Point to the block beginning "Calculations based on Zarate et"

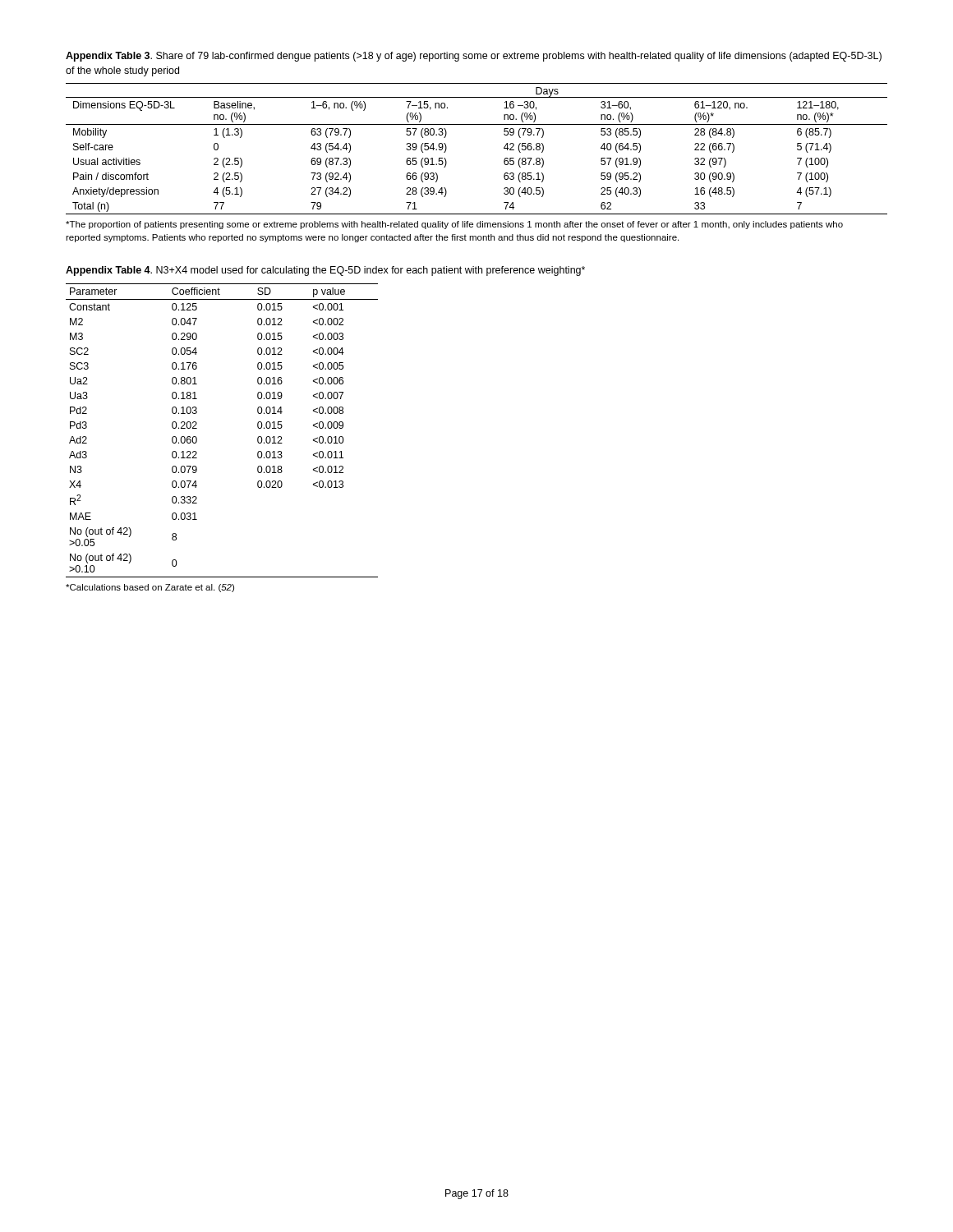click(x=150, y=587)
